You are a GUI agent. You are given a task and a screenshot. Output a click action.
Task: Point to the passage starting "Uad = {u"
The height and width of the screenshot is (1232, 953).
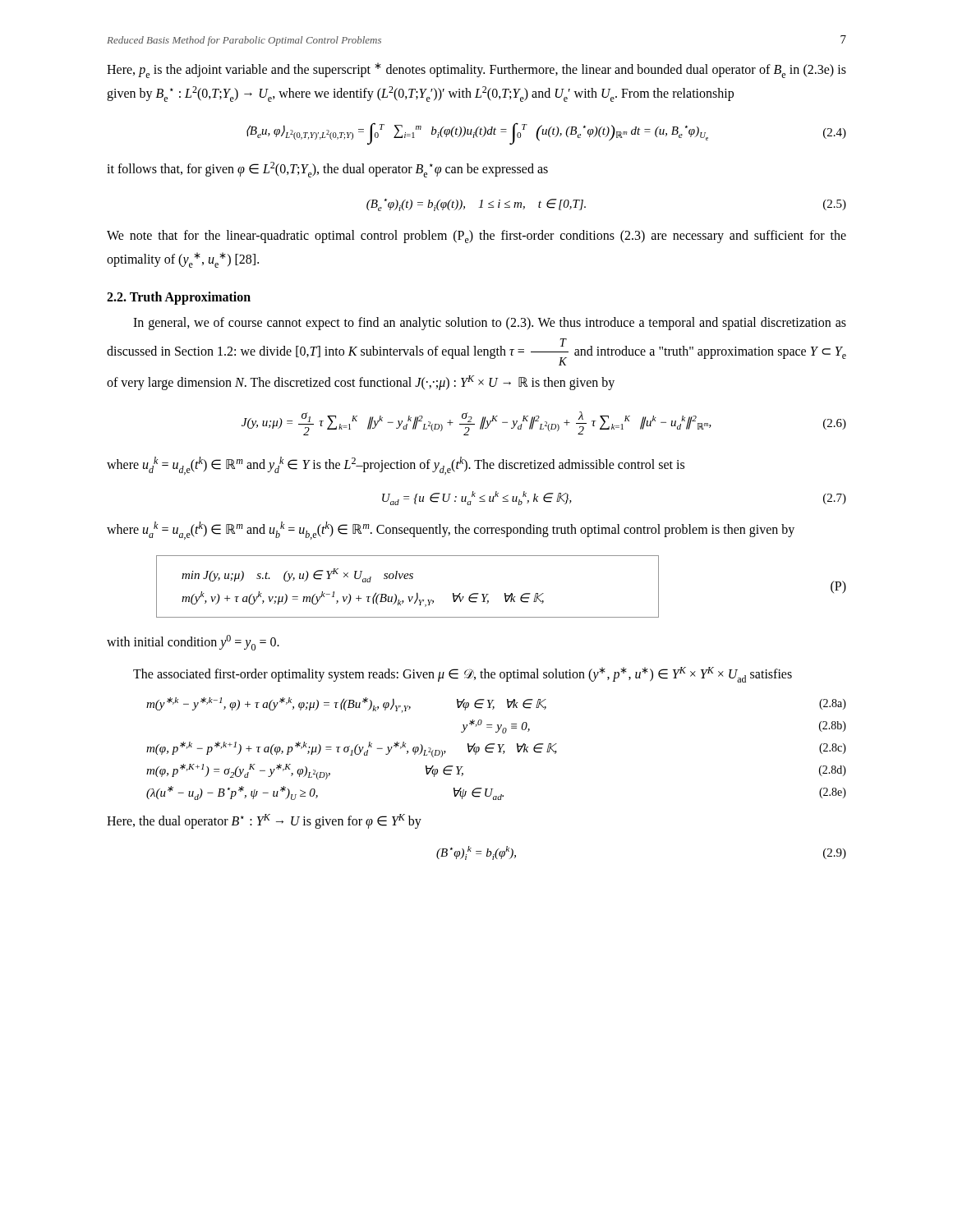click(x=482, y=499)
